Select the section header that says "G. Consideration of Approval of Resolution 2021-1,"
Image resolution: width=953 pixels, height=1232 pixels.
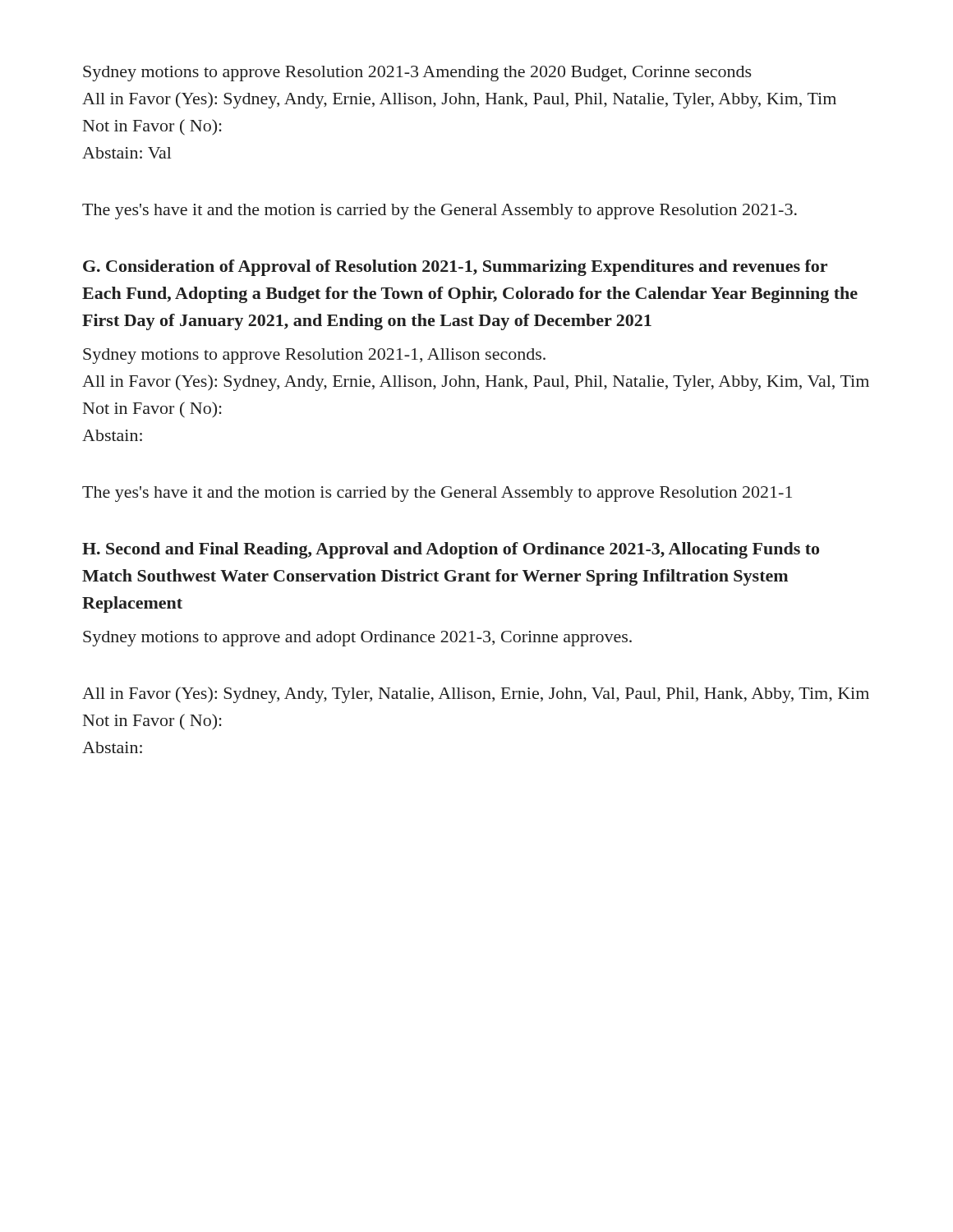coord(470,293)
